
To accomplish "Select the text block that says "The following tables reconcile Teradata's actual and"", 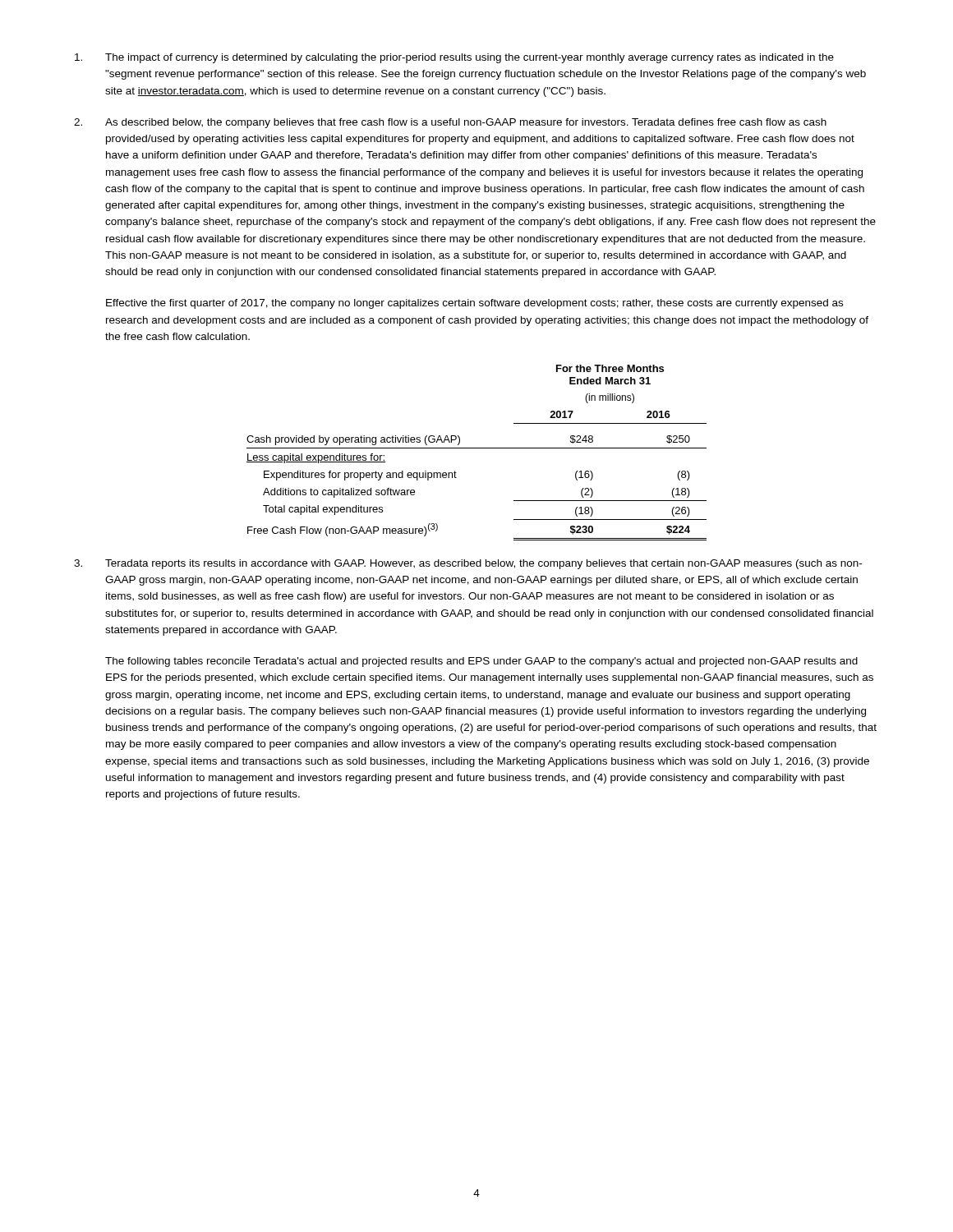I will point(491,727).
